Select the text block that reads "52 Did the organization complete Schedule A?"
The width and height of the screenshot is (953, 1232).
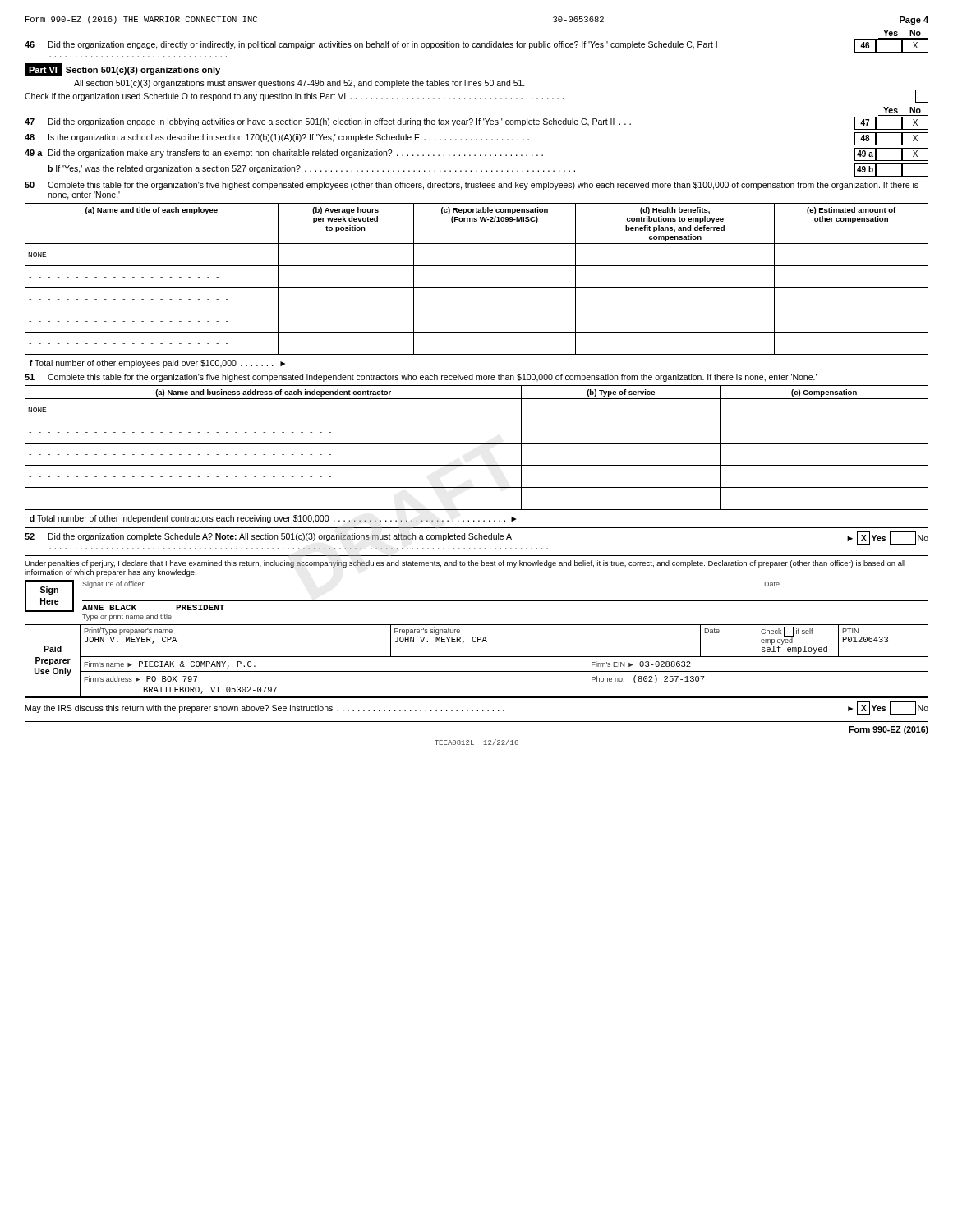pos(476,542)
